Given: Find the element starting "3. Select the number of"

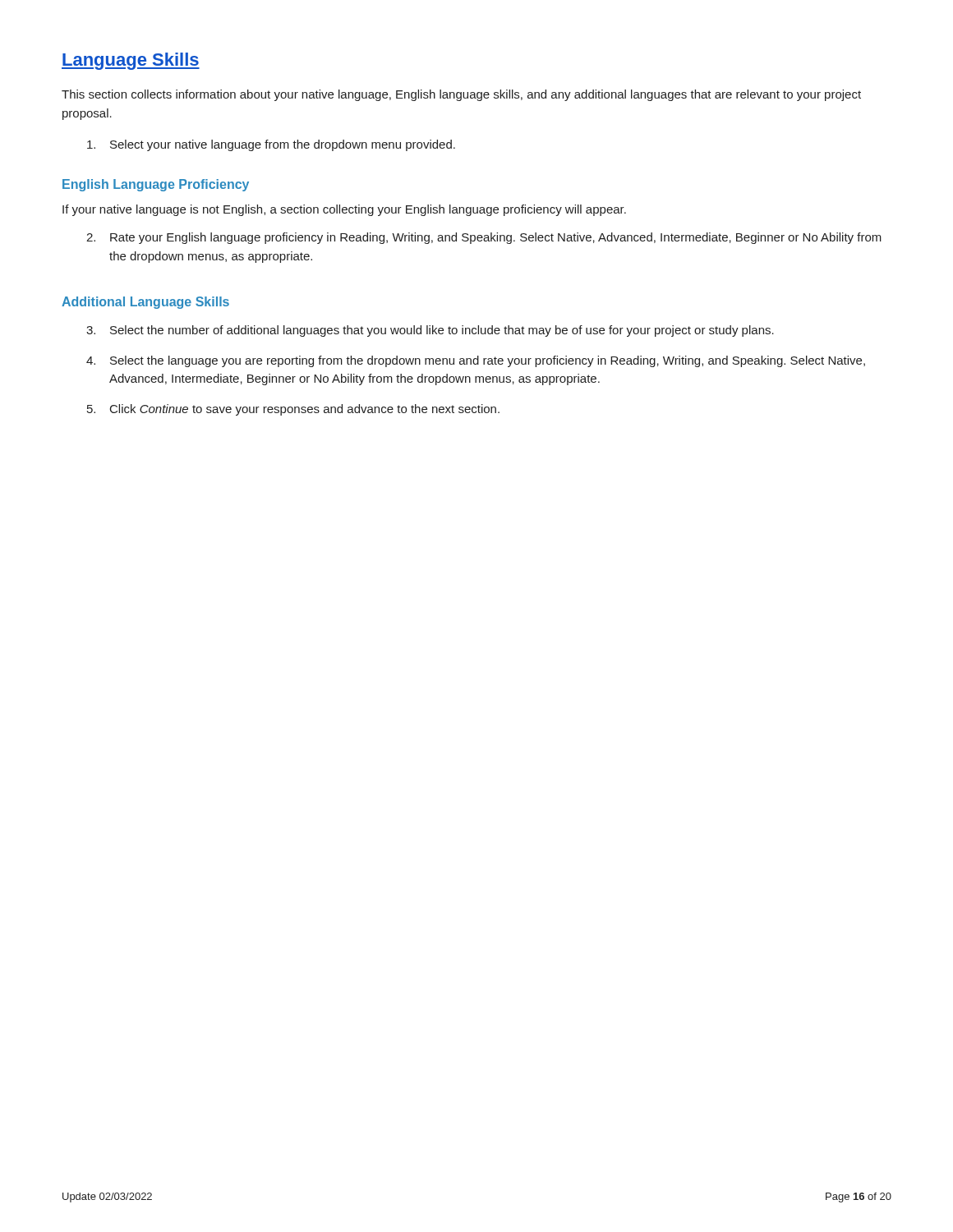Looking at the screenshot, I should click(x=489, y=330).
